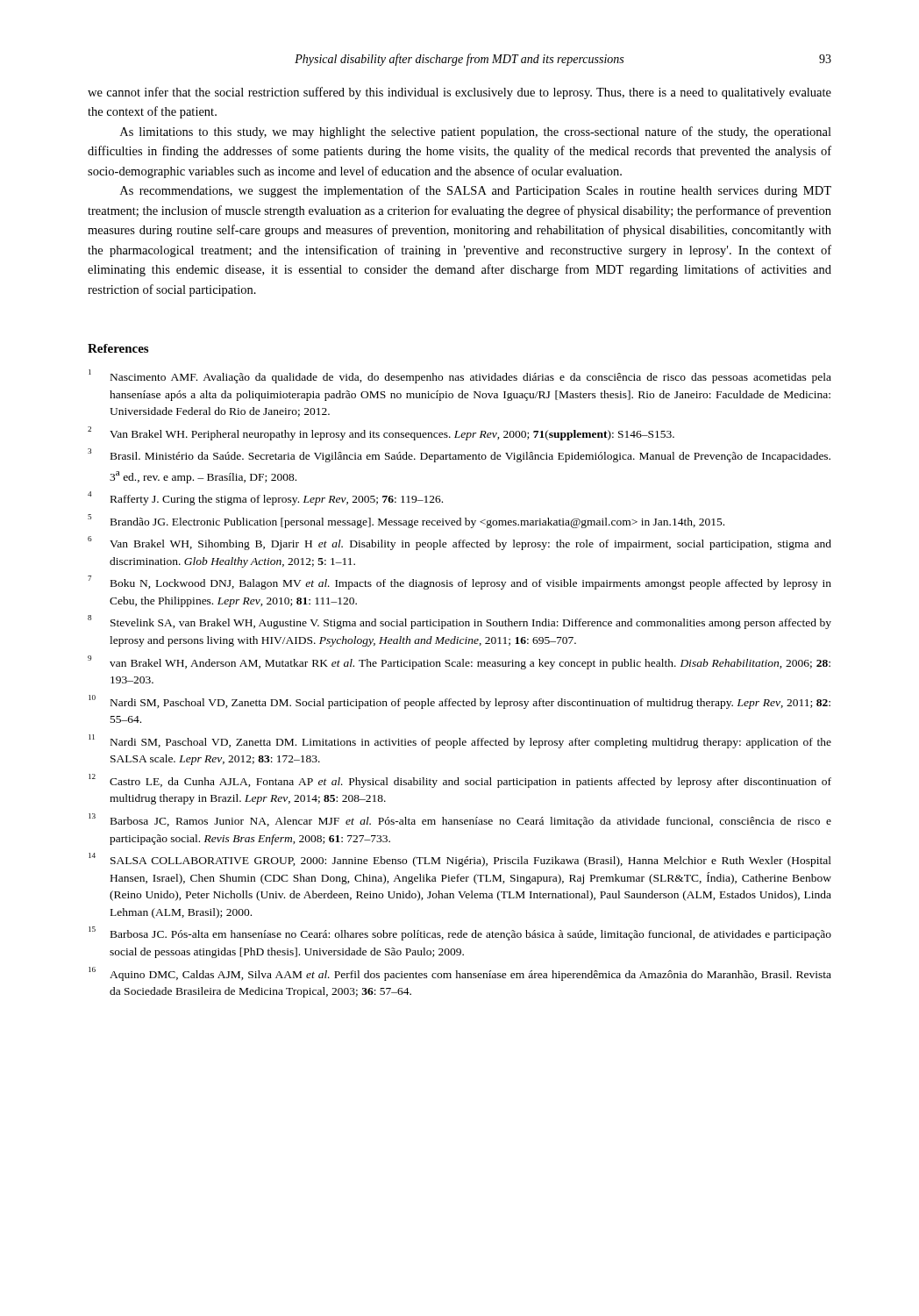919x1316 pixels.
Task: Find the list item with the text "2 Van Brakel WH. Peripheral neuropathy in leprosy"
Action: click(460, 434)
